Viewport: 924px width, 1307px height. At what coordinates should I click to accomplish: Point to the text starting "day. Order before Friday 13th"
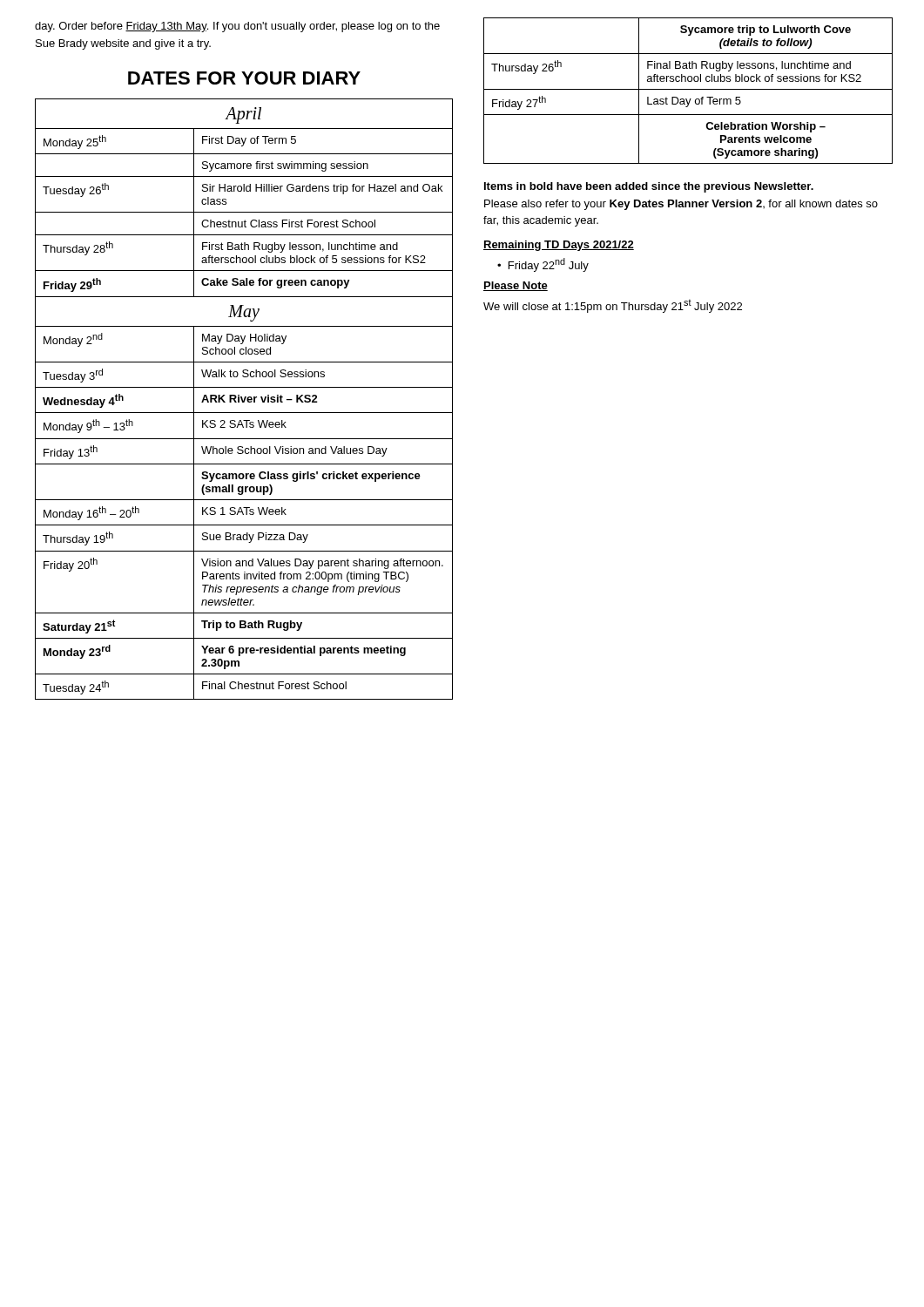pyautogui.click(x=237, y=34)
